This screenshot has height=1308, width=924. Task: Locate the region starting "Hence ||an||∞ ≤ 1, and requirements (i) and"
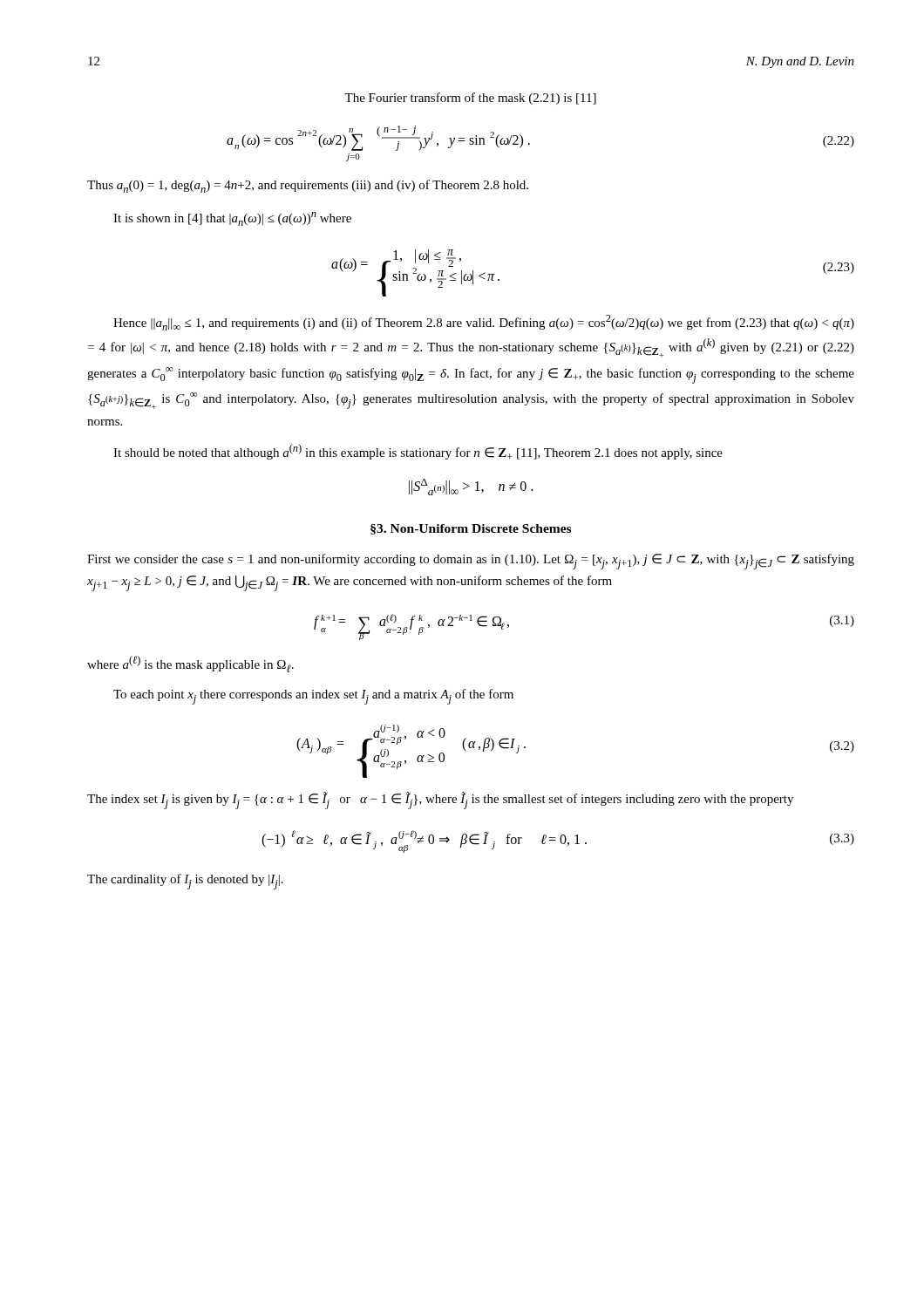[471, 370]
